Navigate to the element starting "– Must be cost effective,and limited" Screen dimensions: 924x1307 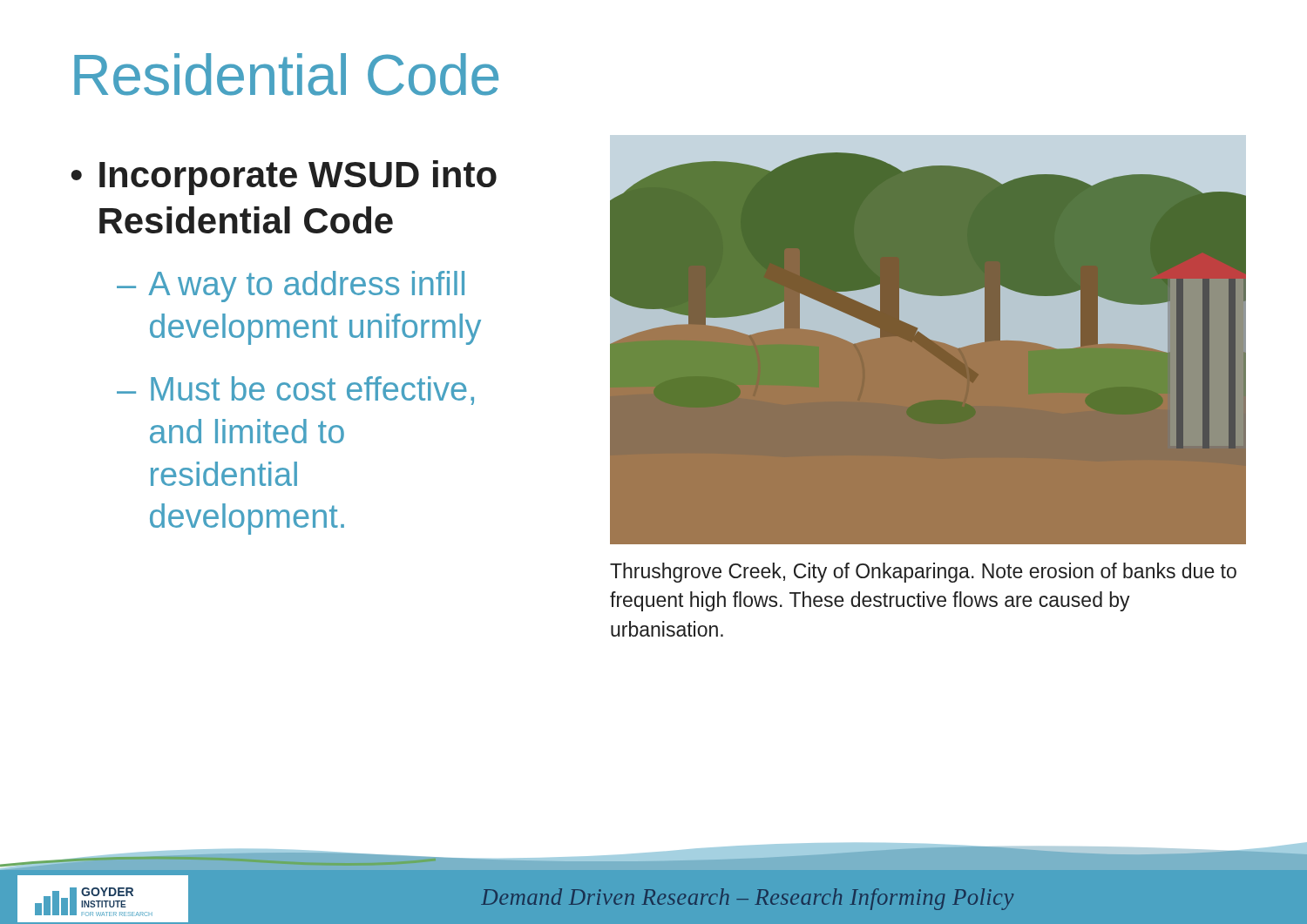pyautogui.click(x=297, y=453)
